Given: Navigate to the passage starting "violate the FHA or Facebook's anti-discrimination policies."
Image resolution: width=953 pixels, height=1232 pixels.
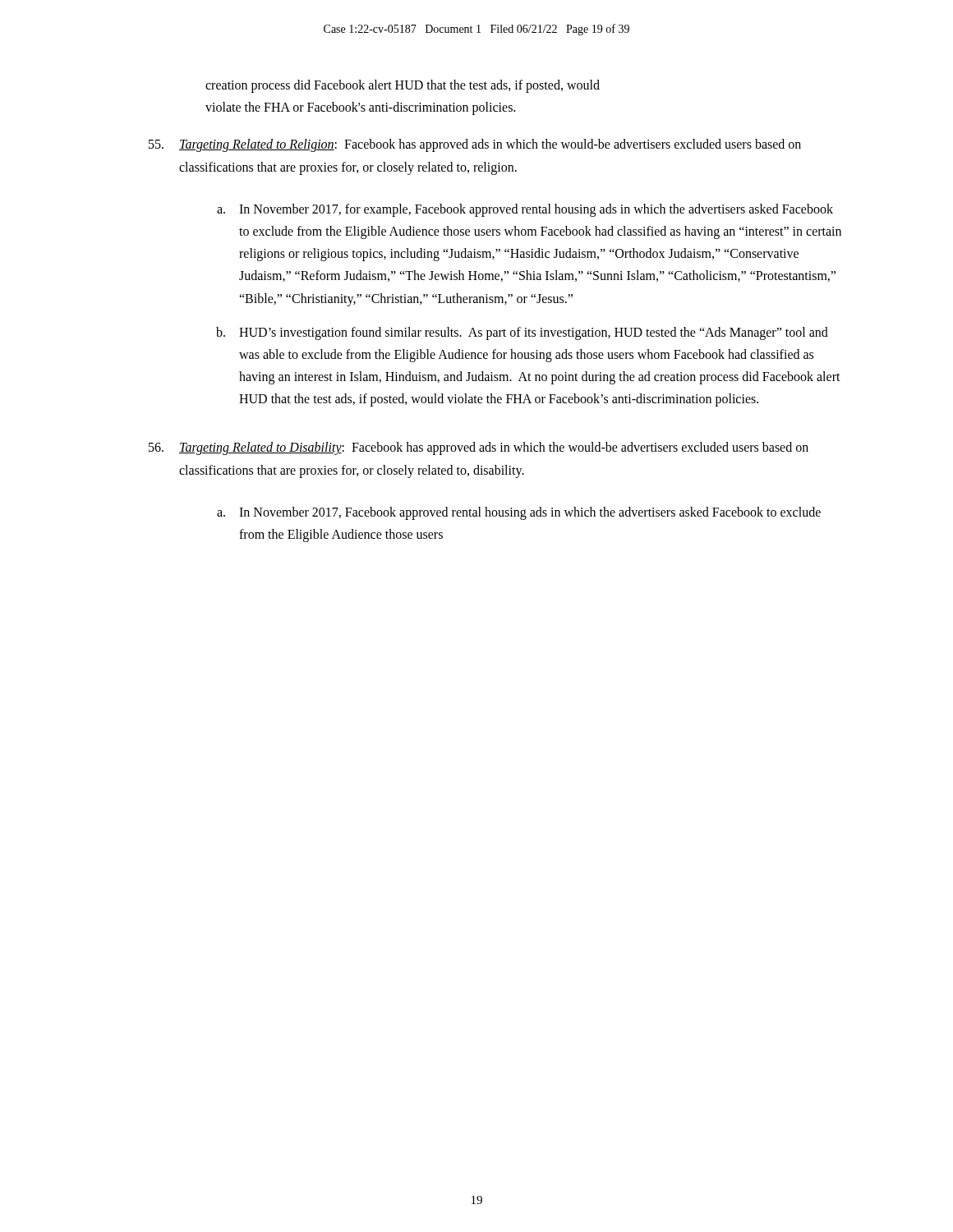Looking at the screenshot, I should coord(361,107).
